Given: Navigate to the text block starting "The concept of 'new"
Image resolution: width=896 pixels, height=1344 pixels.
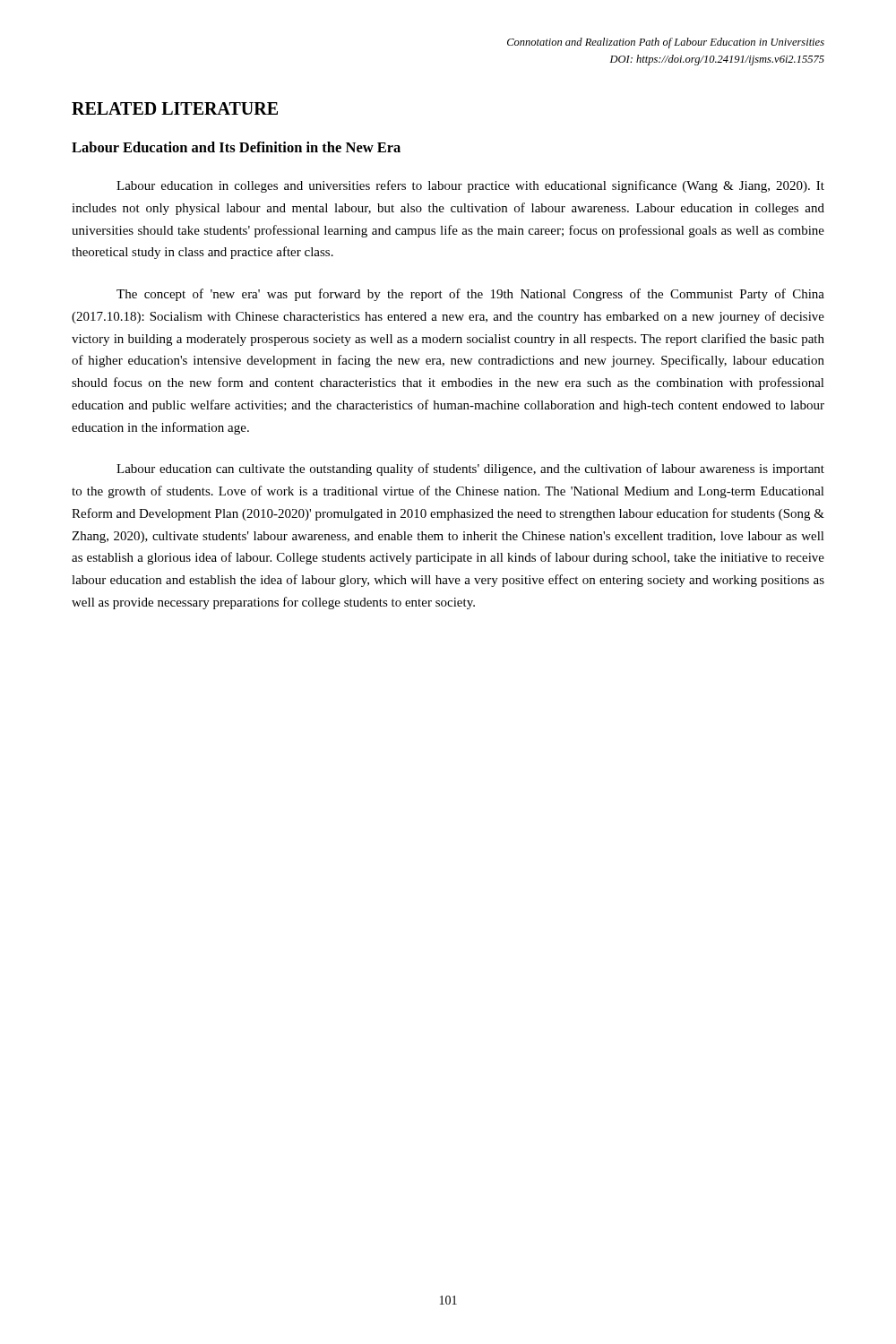Looking at the screenshot, I should 448,360.
